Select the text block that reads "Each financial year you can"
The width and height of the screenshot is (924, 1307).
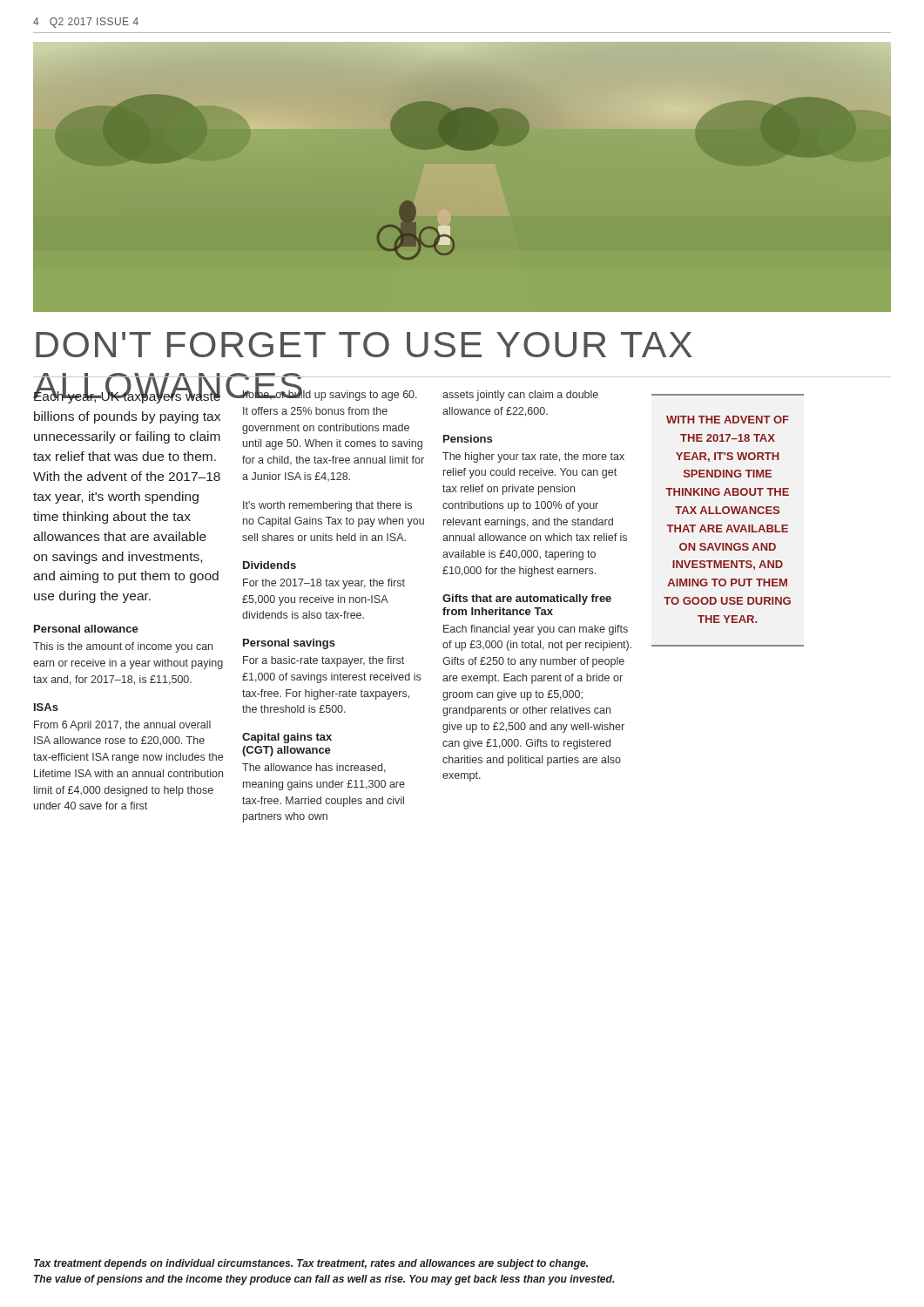pos(537,702)
